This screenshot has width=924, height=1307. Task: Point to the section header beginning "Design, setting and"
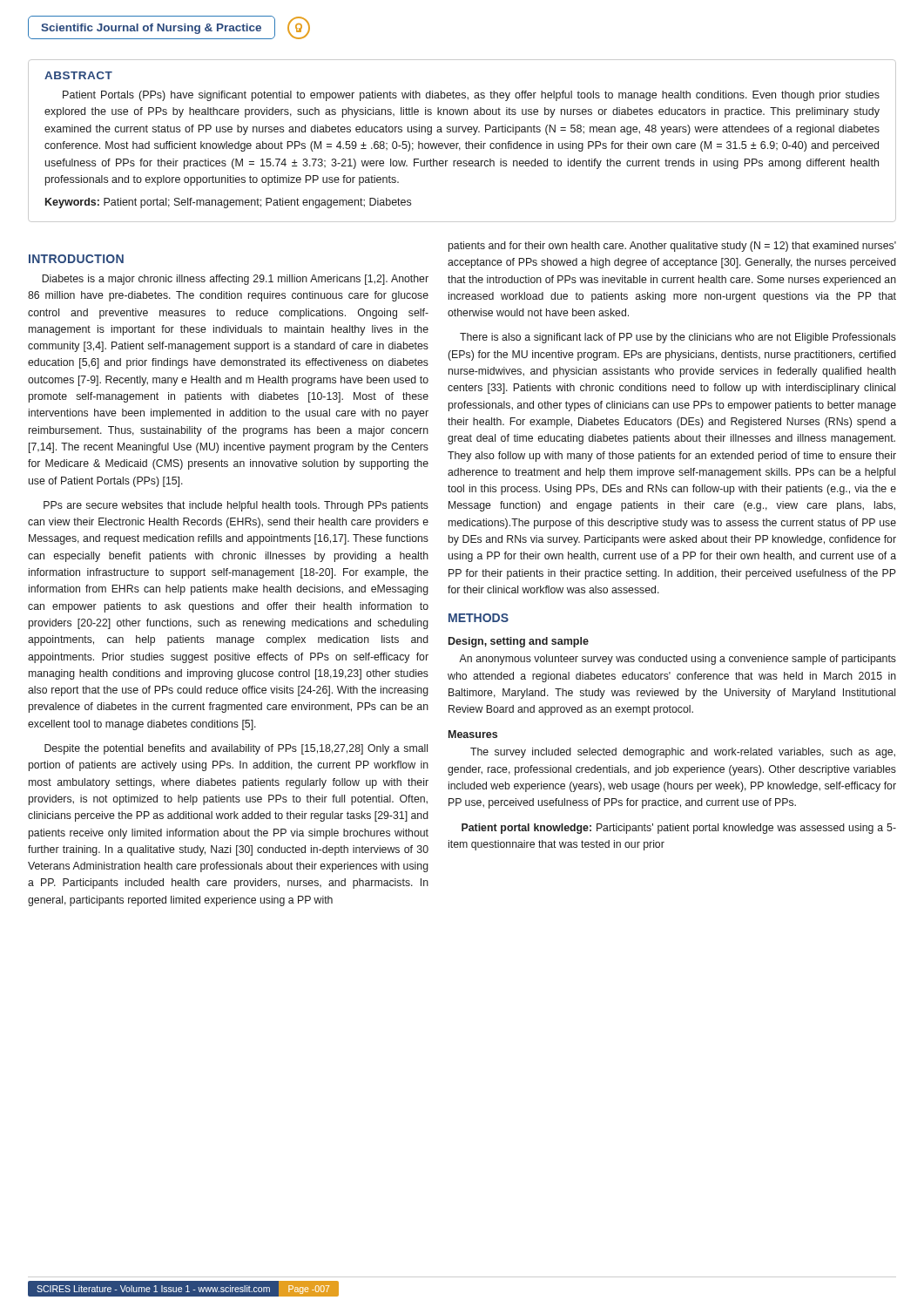[x=518, y=642]
